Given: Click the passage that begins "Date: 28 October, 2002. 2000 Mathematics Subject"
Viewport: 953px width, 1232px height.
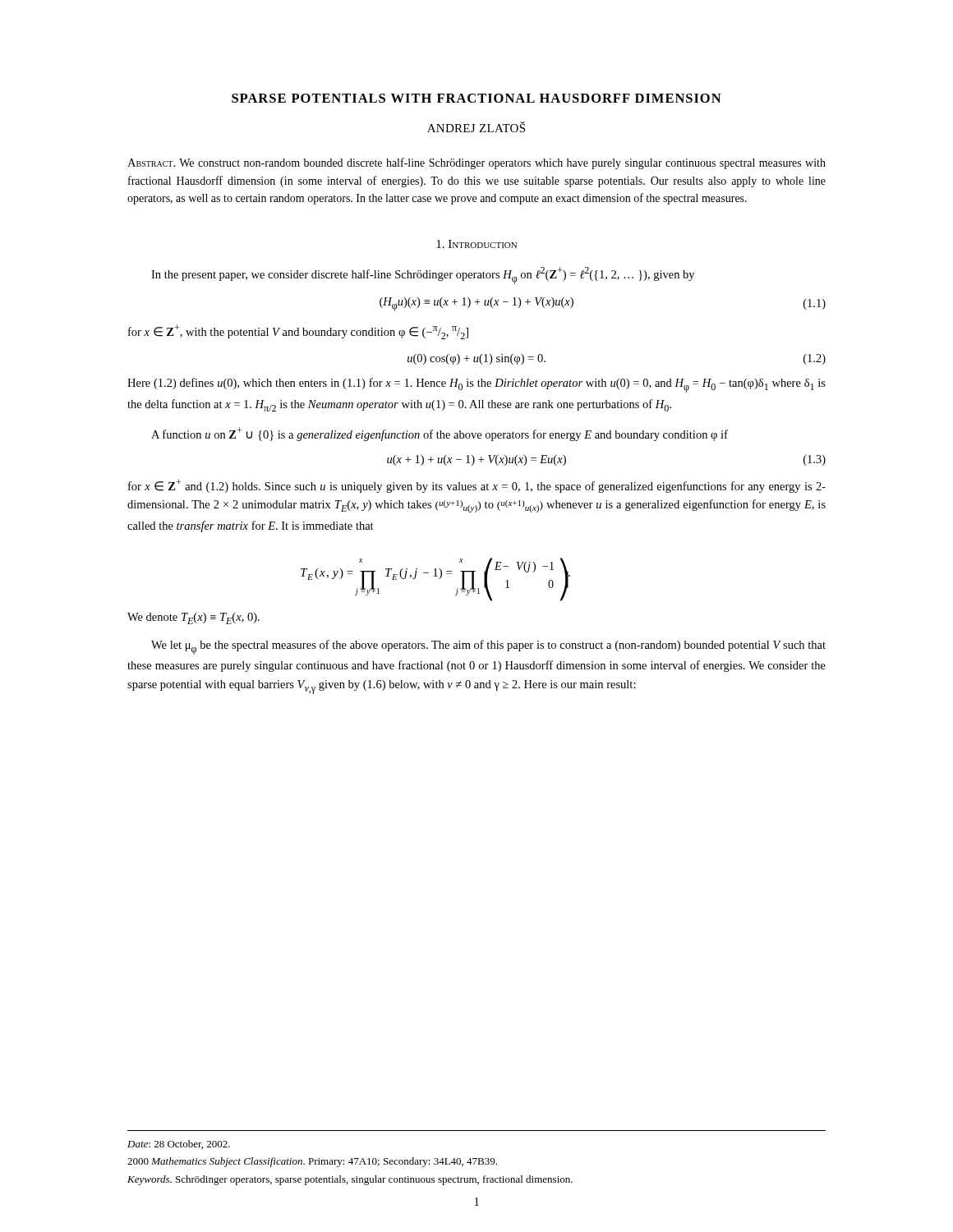Looking at the screenshot, I should [x=476, y=1161].
